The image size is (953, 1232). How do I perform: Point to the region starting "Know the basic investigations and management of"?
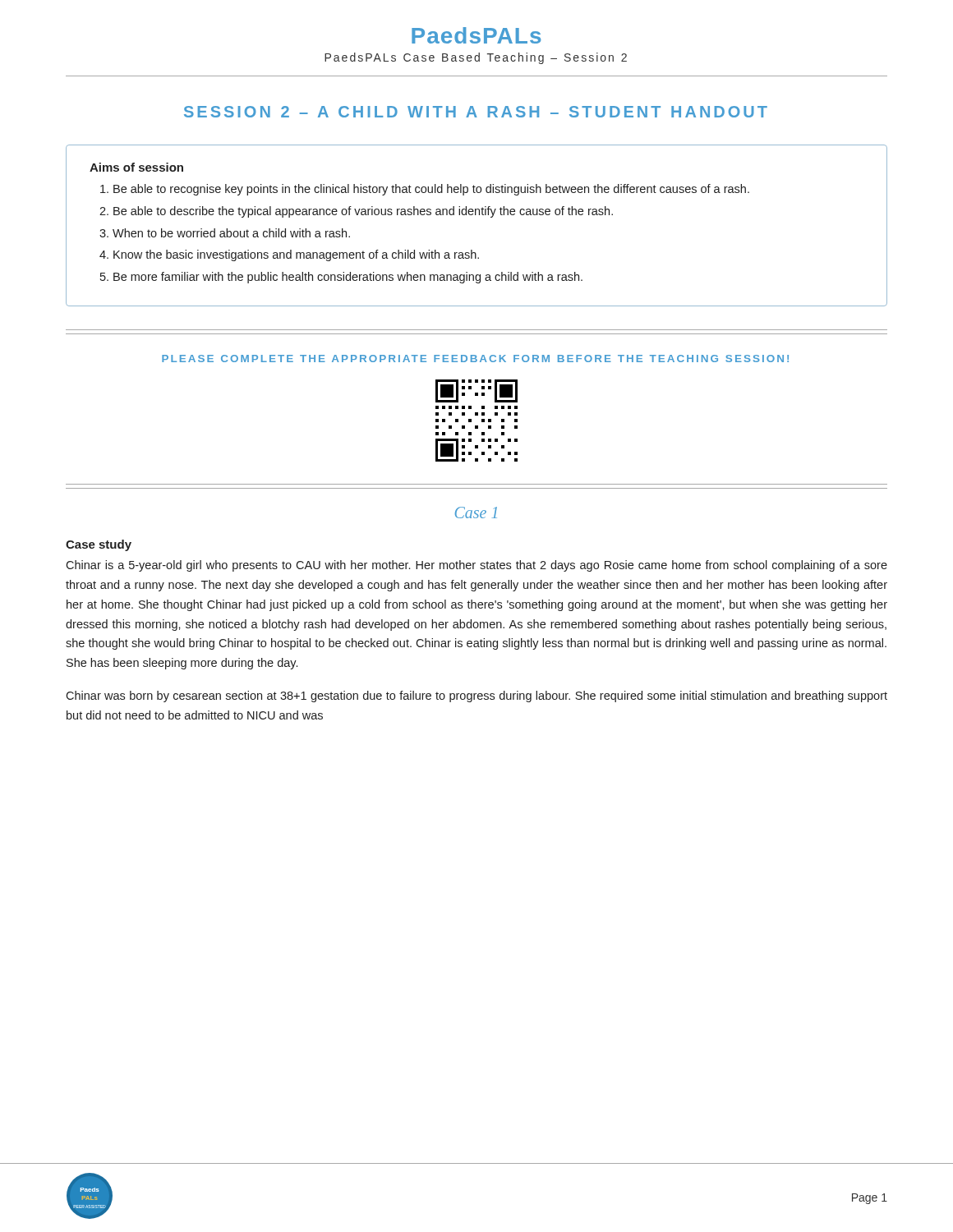(296, 255)
